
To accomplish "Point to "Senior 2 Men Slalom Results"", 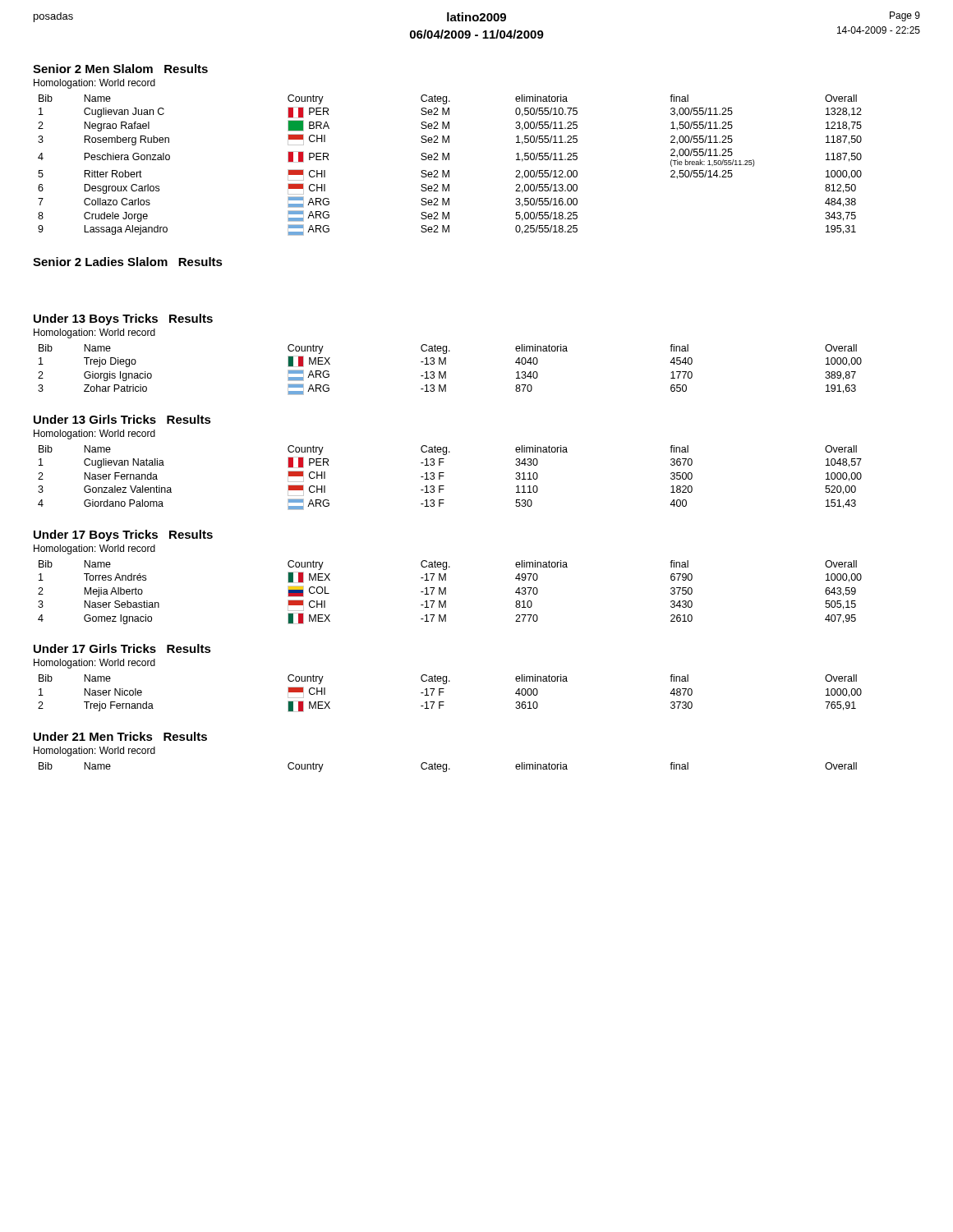I will (x=121, y=69).
